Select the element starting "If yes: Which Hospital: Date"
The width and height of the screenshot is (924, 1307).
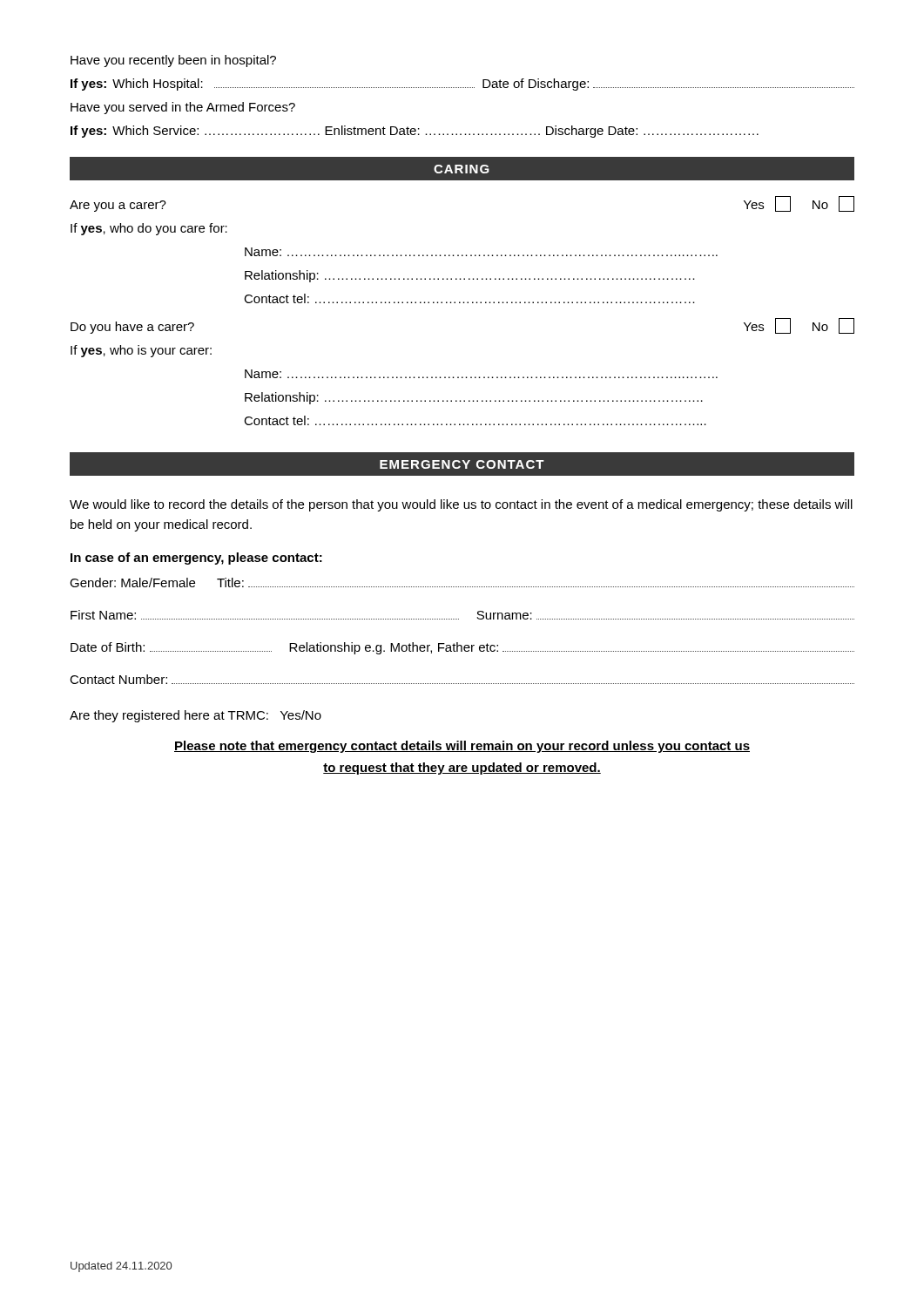462,83
